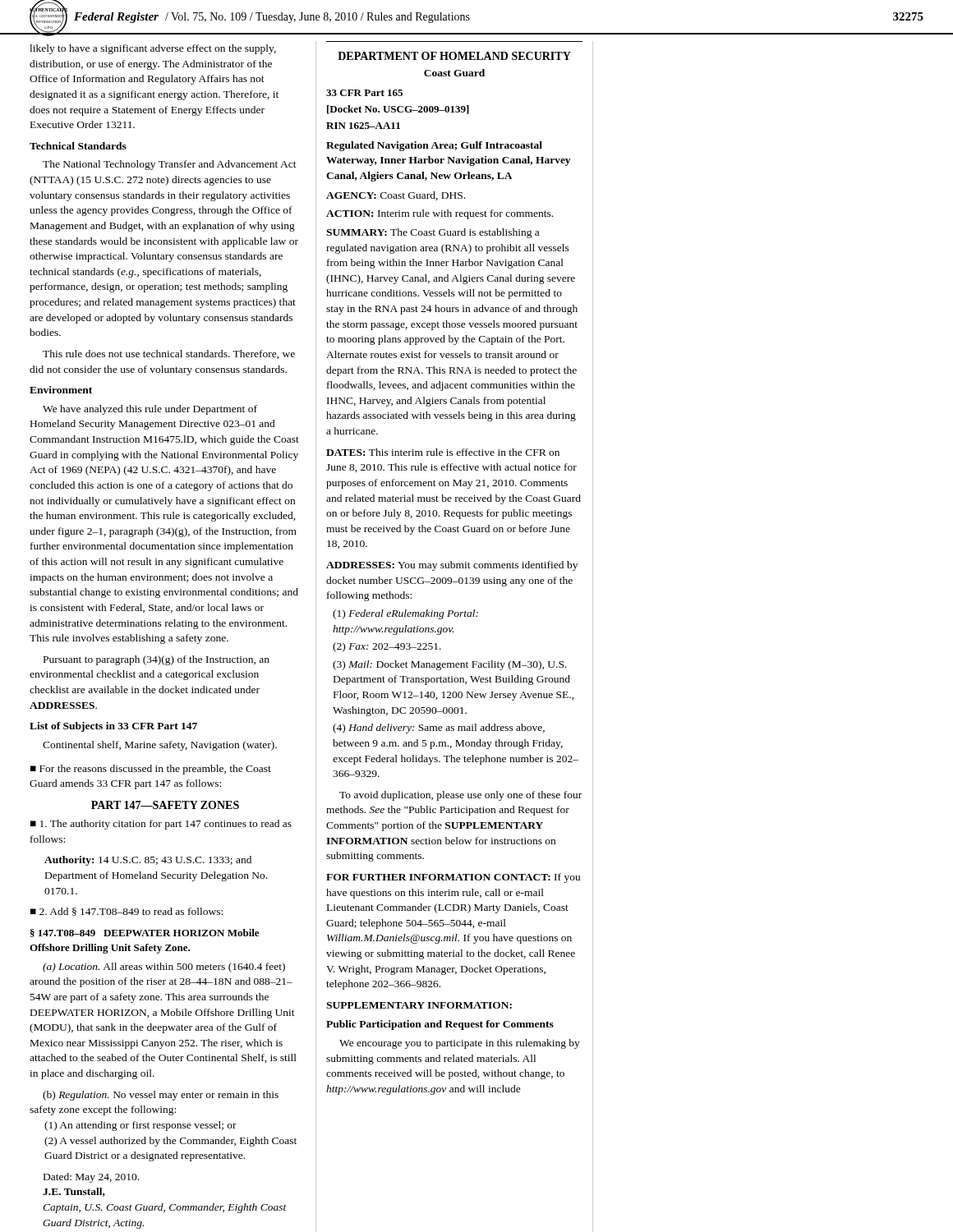Select the text block that says "We have analyzed"
Screen dimensions: 1232x953
pos(165,524)
